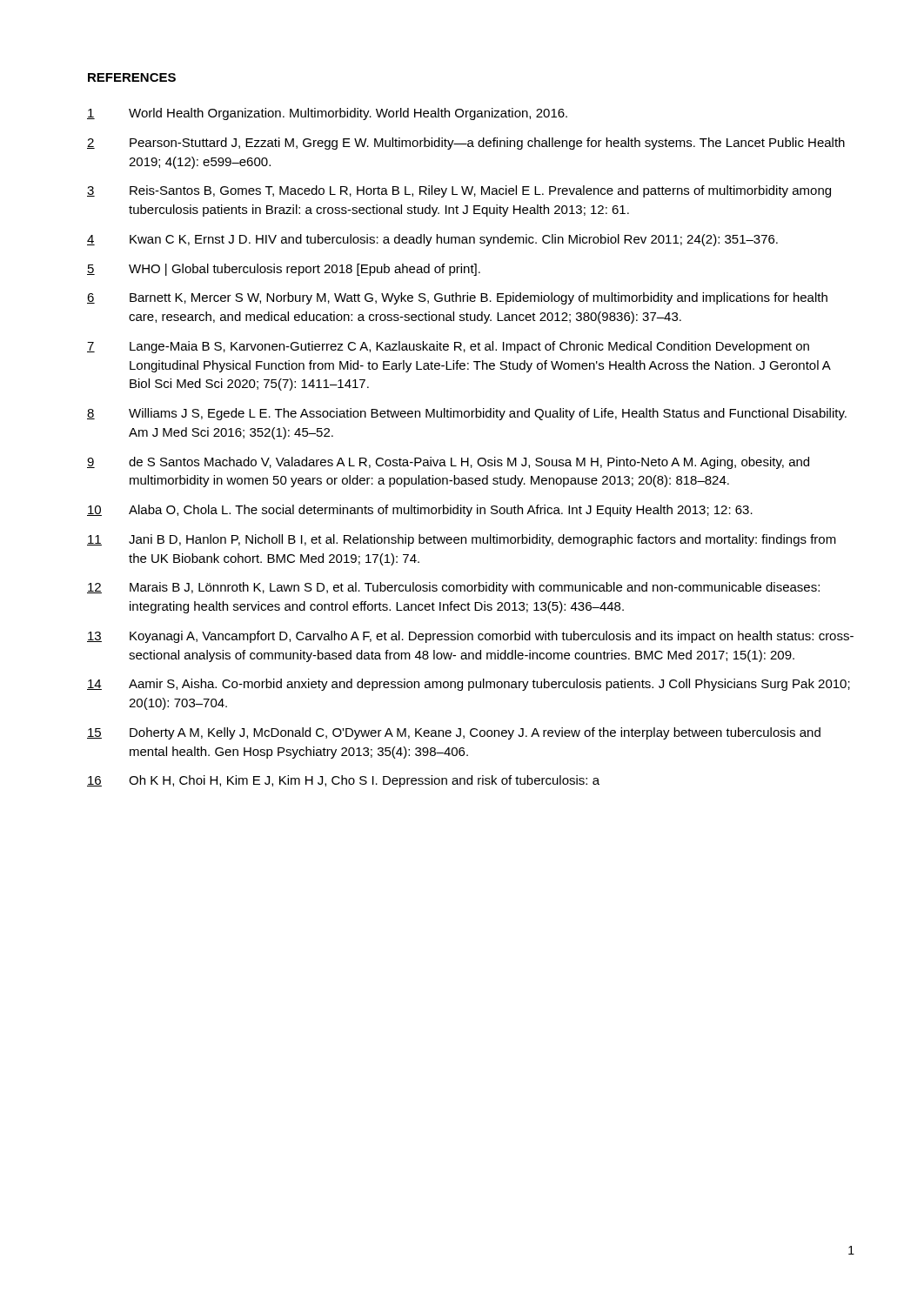Locate the block starting "10 Alaba O, Chola"
This screenshot has height=1305, width=924.
(420, 510)
